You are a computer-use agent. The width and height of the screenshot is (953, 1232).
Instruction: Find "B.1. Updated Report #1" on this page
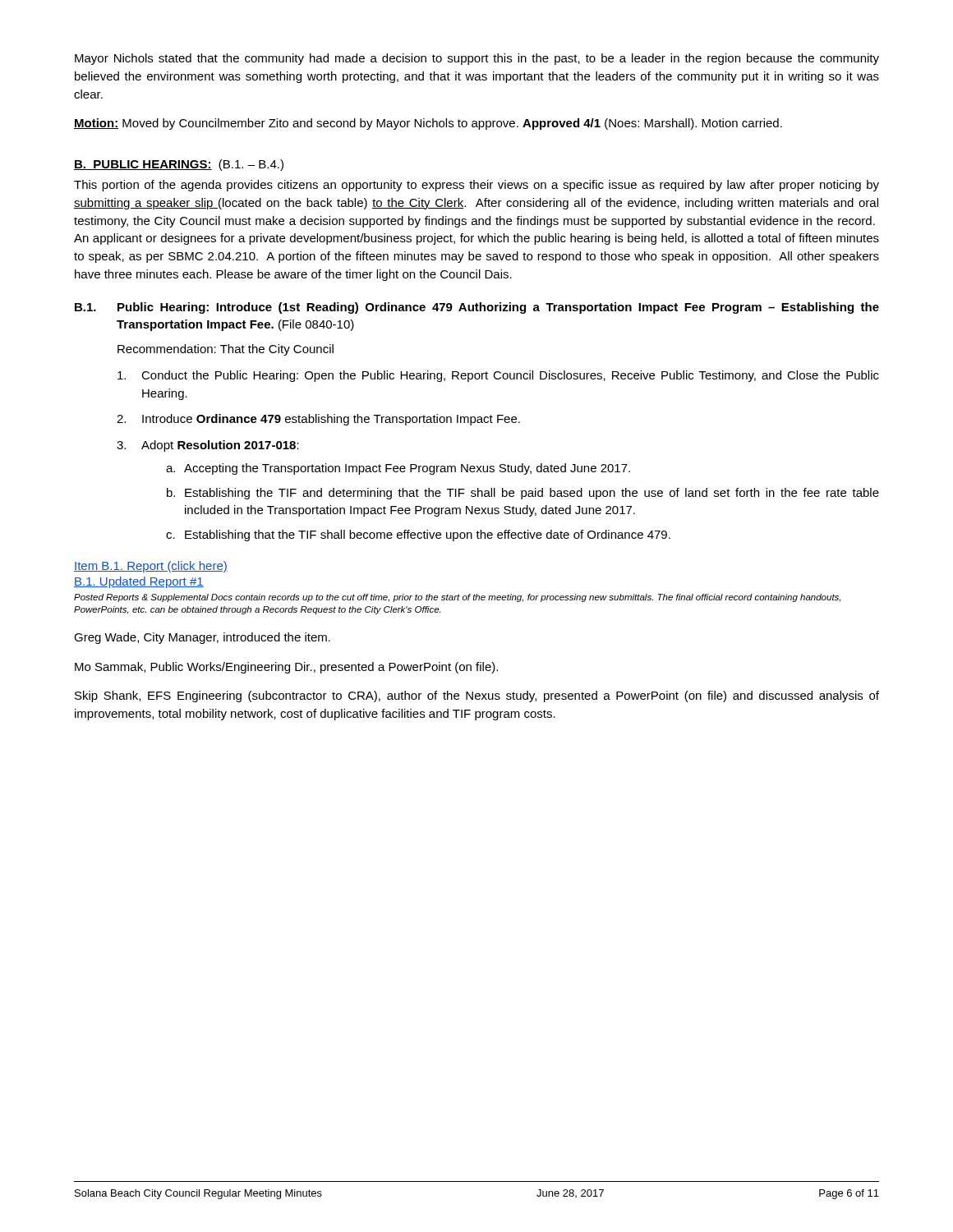pos(139,581)
